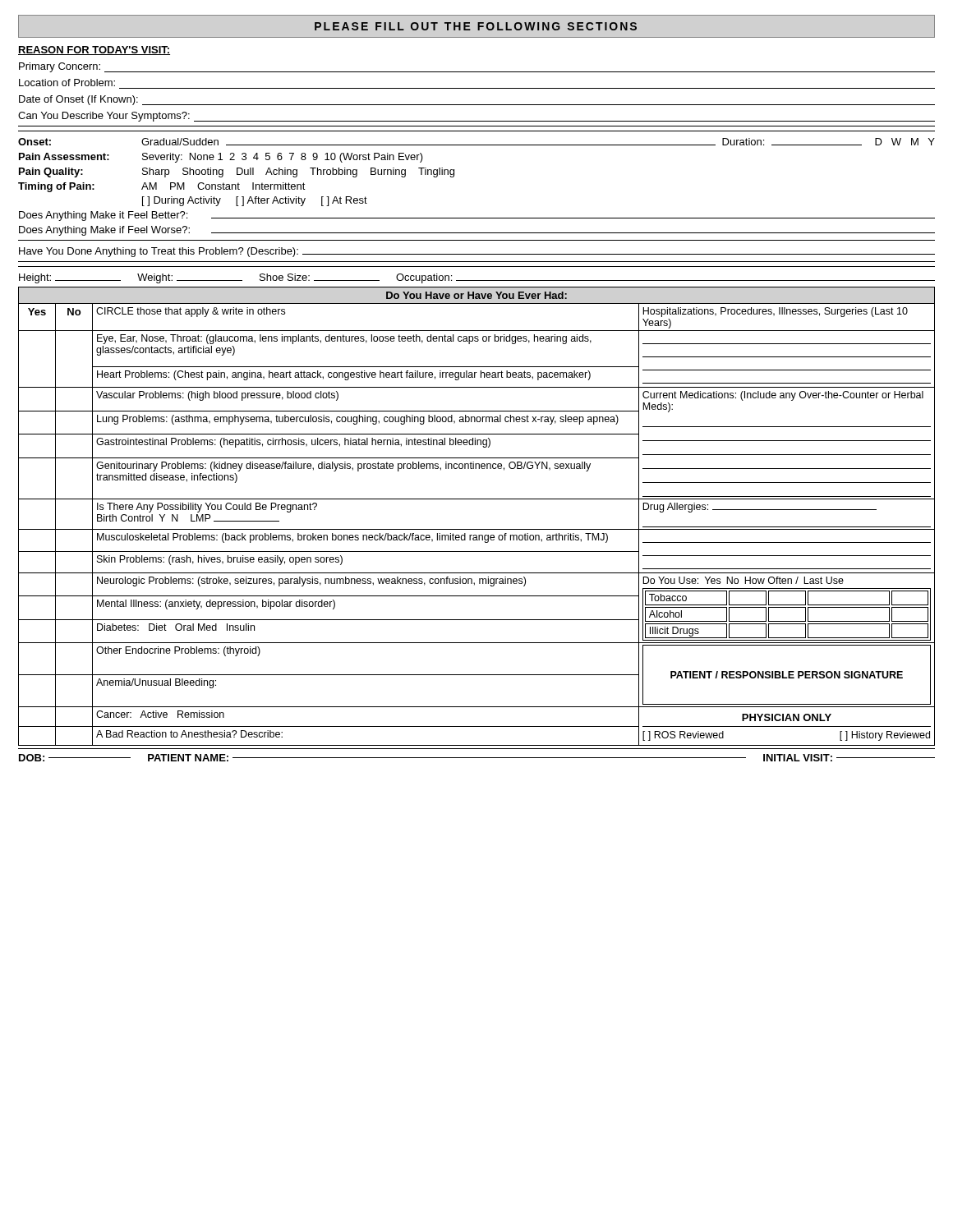Click the table
Viewport: 953px width, 1232px height.
476,516
